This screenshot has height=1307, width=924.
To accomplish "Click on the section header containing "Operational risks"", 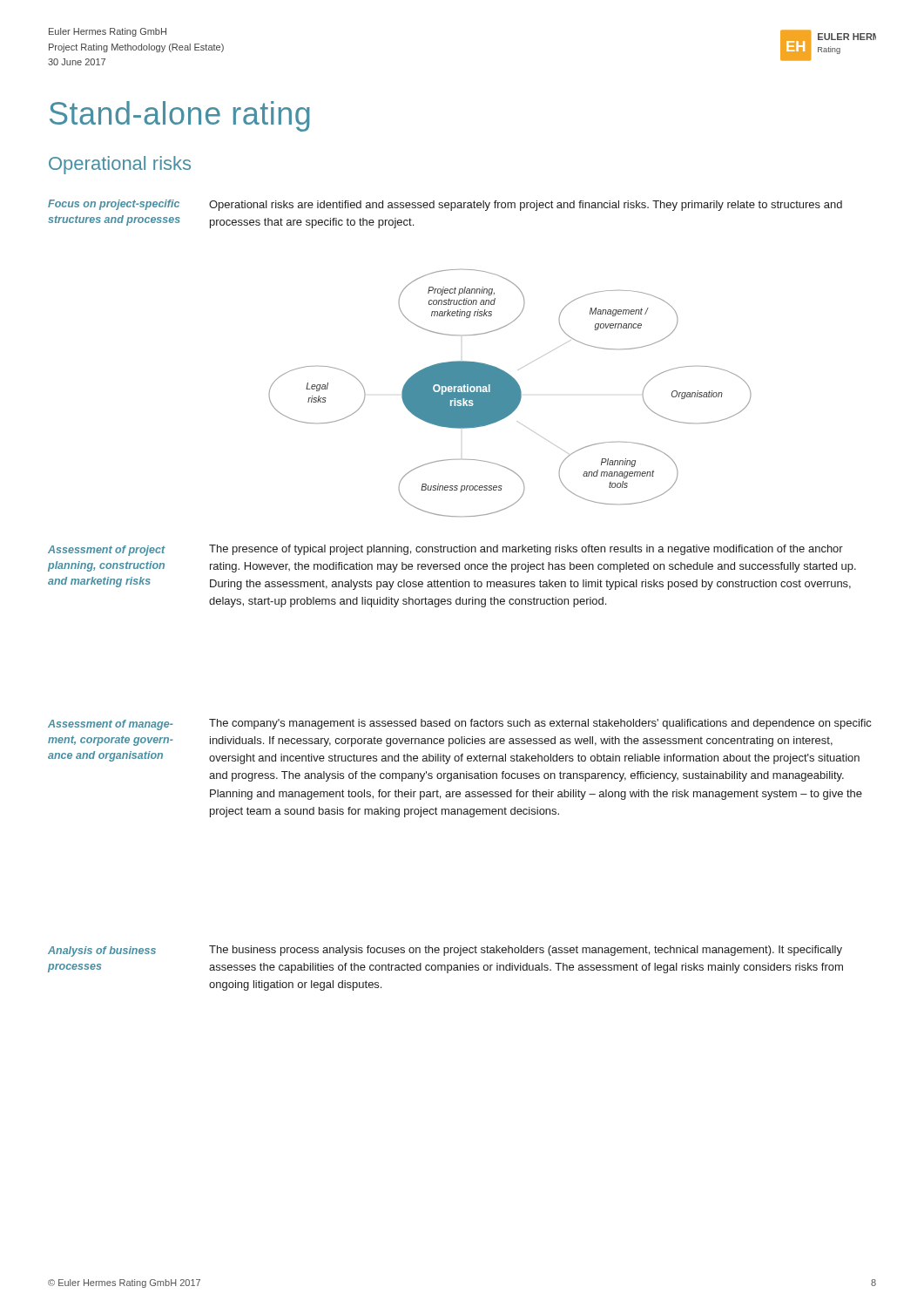I will tap(120, 164).
